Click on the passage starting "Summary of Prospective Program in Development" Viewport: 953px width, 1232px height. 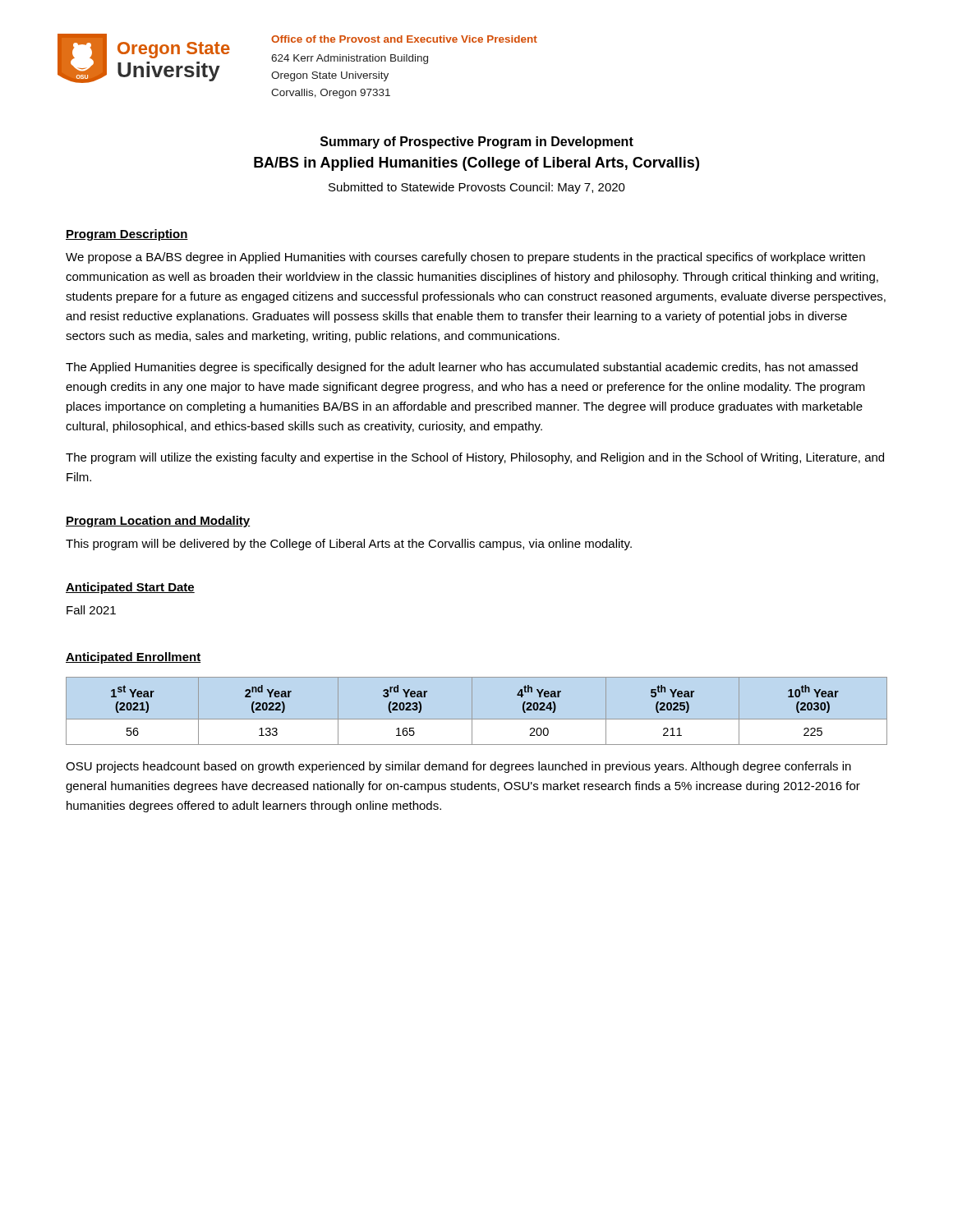[476, 141]
